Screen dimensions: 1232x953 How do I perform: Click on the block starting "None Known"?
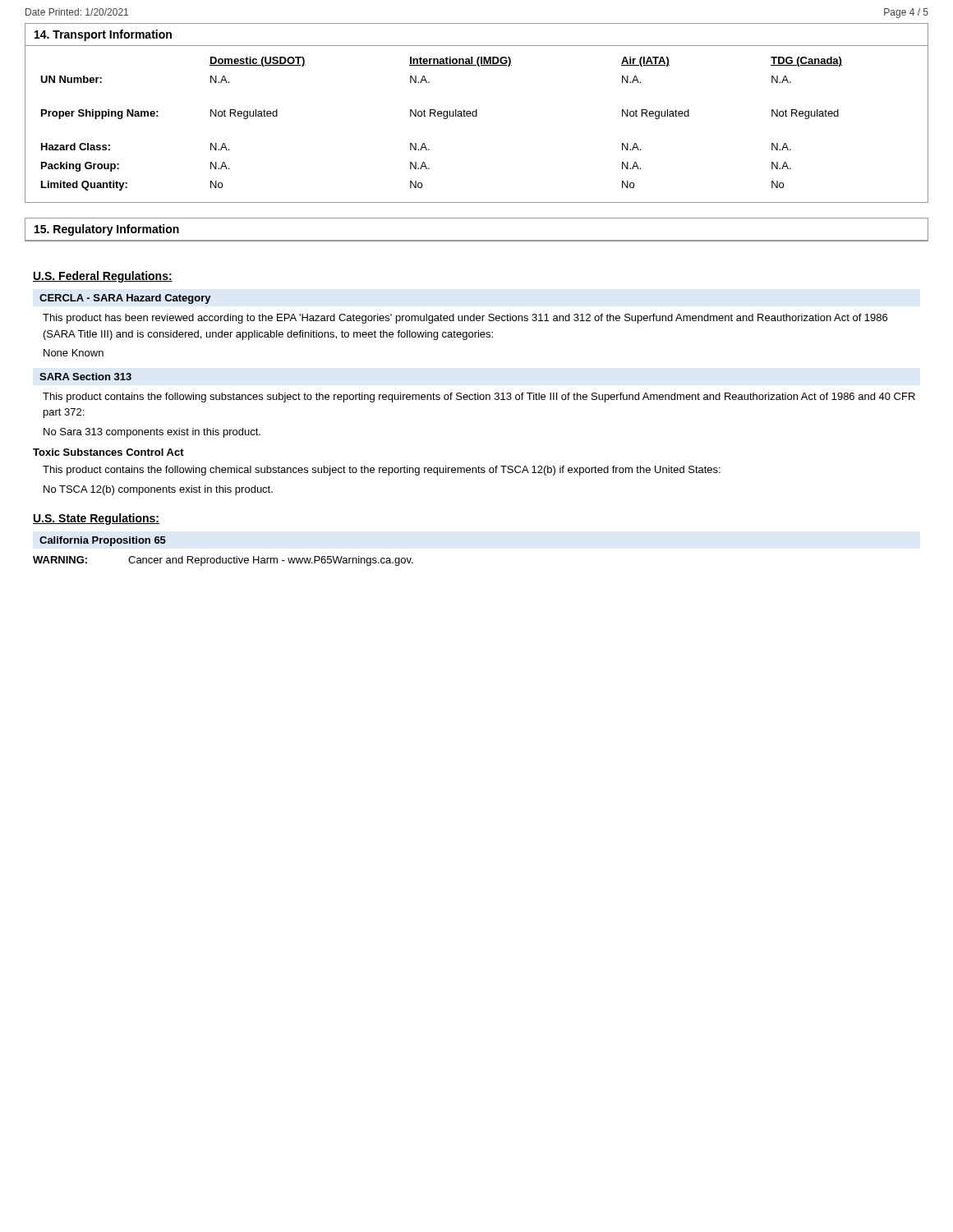click(73, 353)
